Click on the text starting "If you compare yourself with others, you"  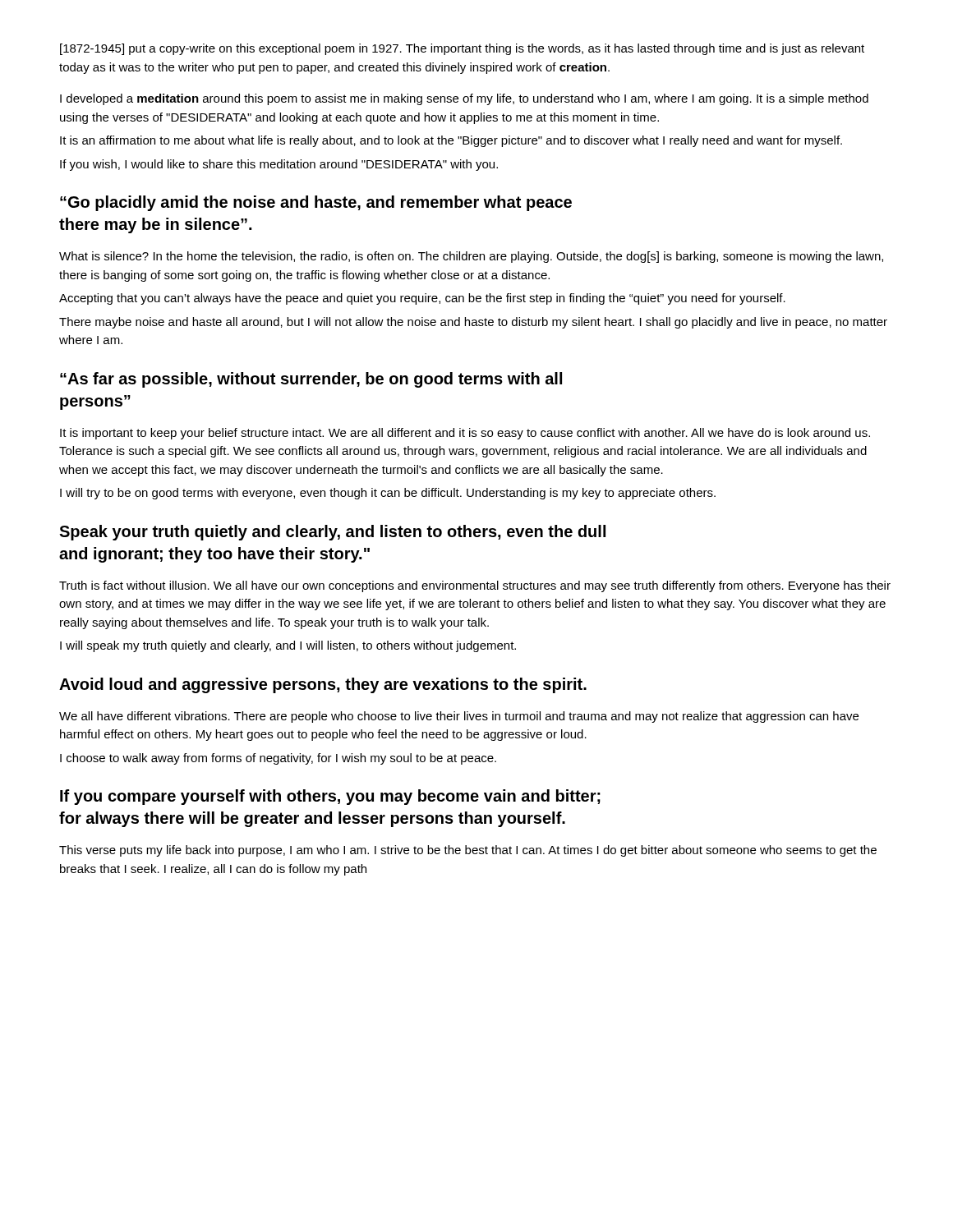330,807
